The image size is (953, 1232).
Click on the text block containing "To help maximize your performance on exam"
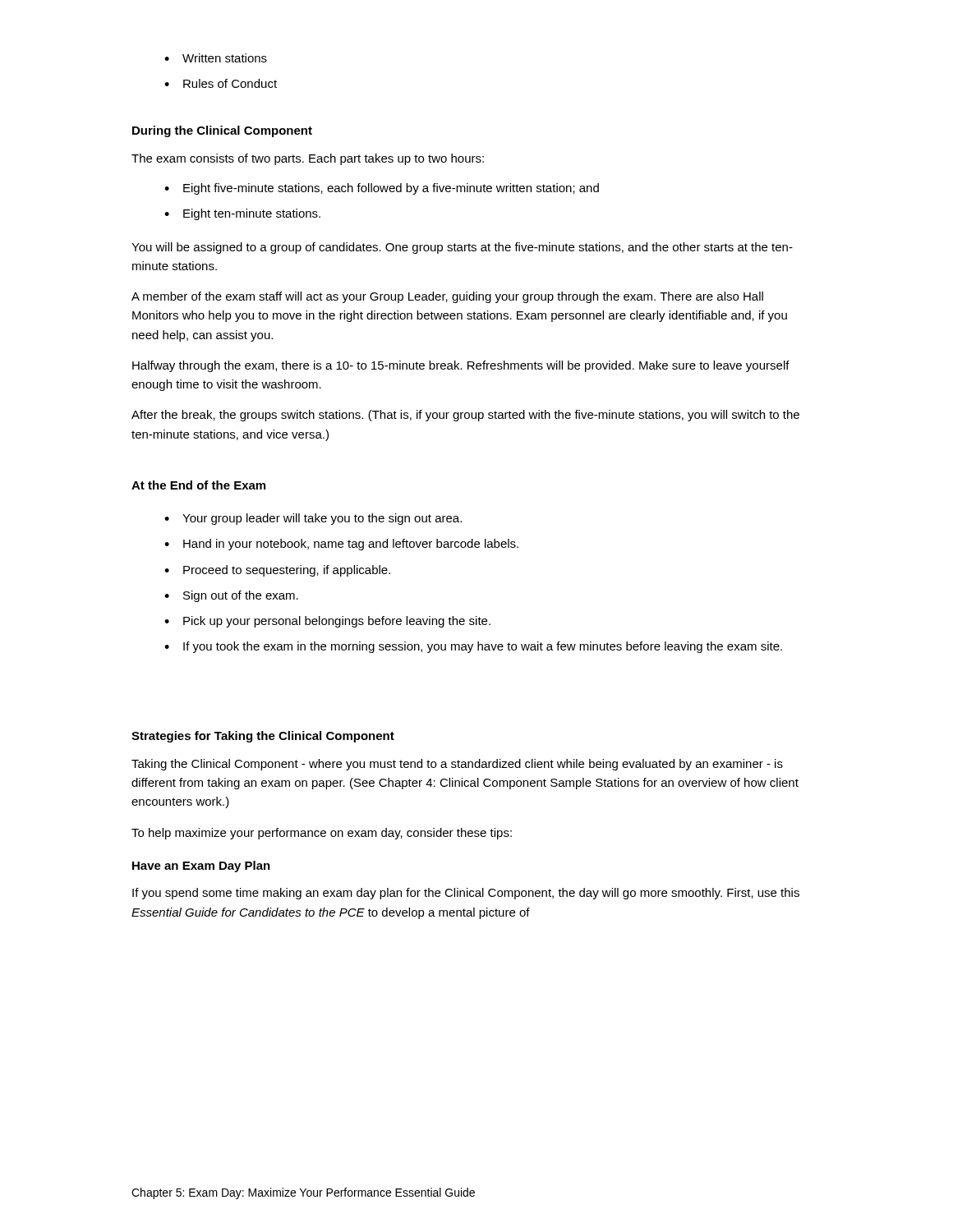(x=322, y=832)
